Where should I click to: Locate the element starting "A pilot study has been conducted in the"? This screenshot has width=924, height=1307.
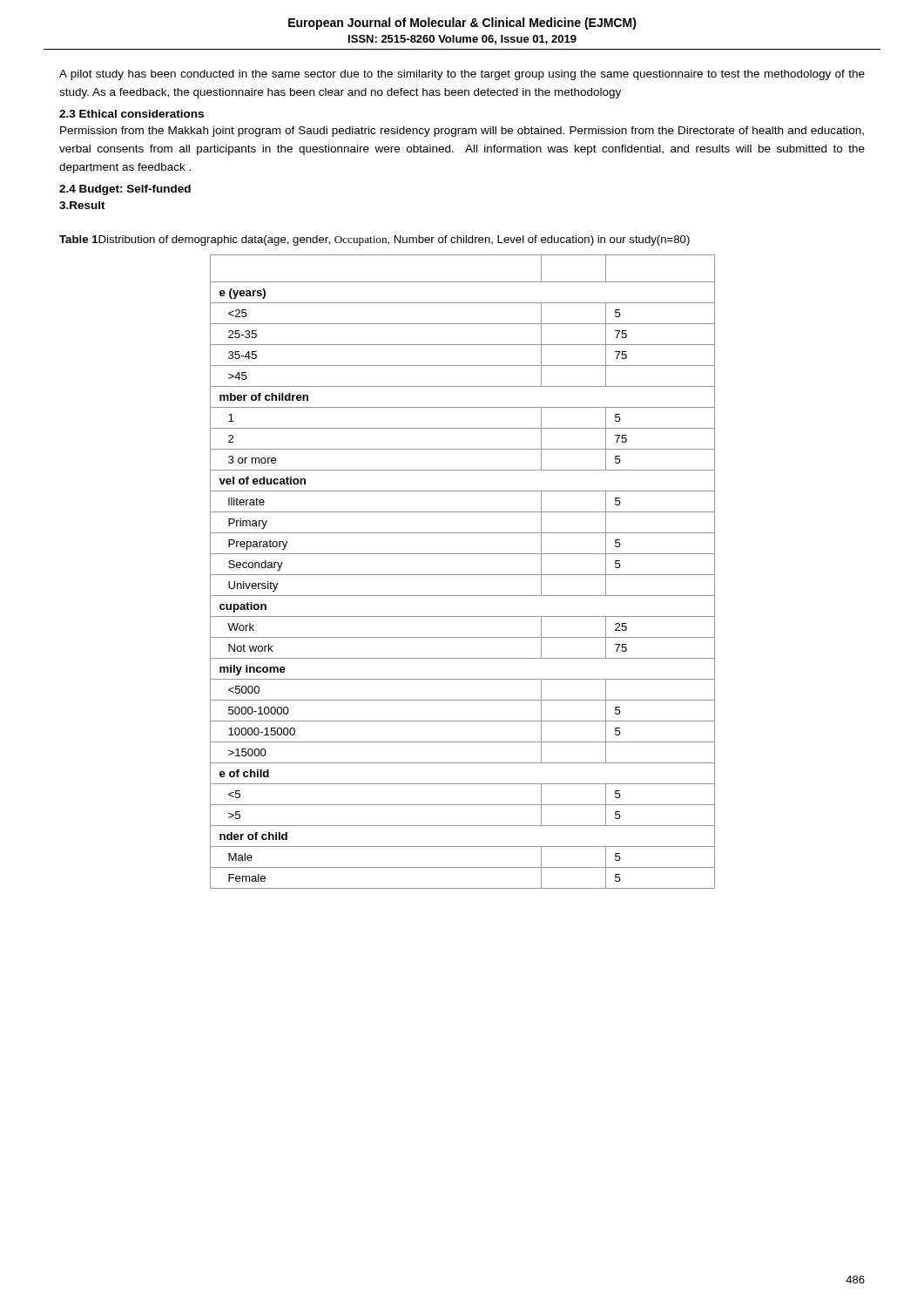[462, 83]
